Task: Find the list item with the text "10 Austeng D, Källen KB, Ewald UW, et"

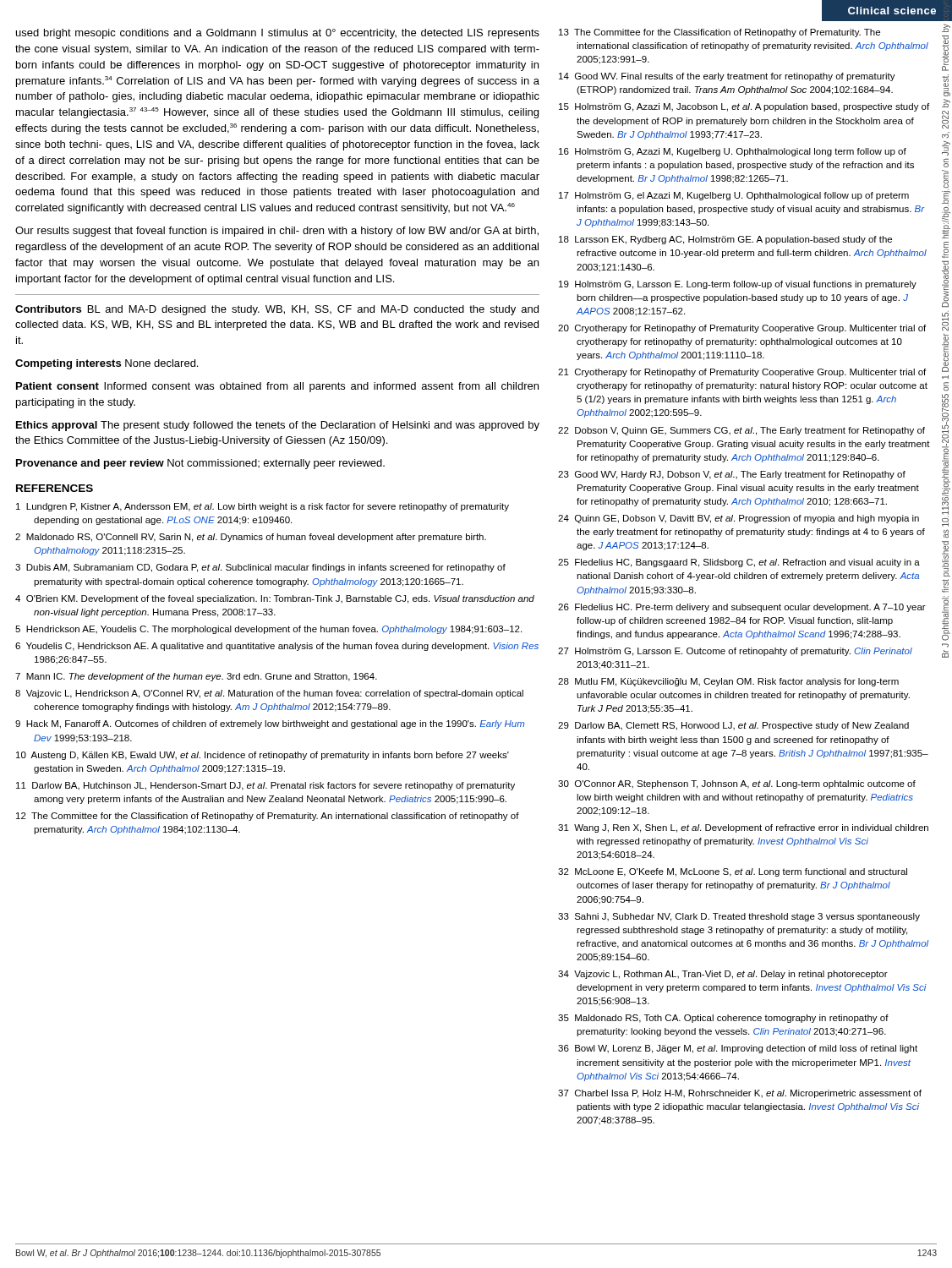Action: 262,761
